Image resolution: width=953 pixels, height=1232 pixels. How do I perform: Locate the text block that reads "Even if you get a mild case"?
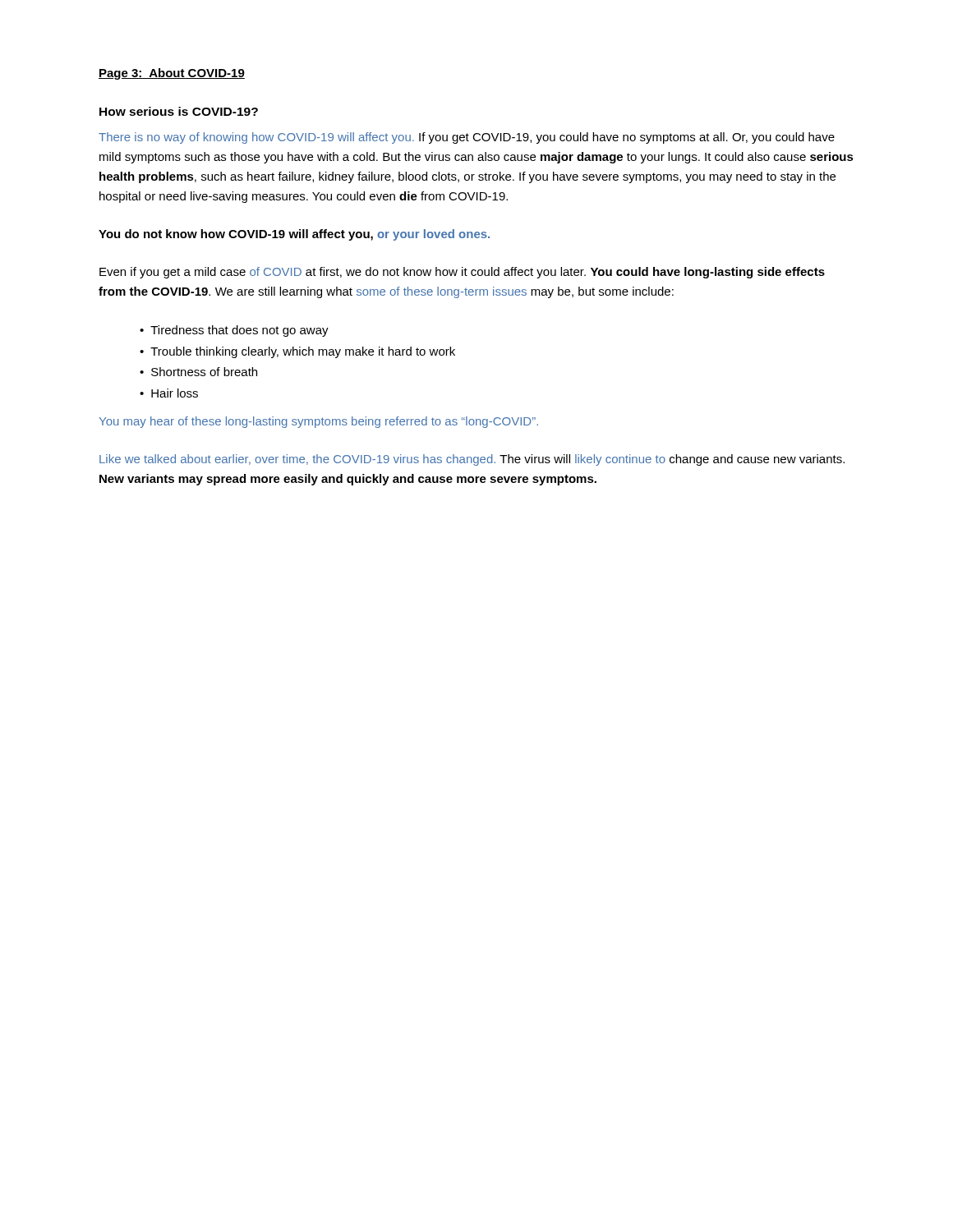tap(462, 281)
